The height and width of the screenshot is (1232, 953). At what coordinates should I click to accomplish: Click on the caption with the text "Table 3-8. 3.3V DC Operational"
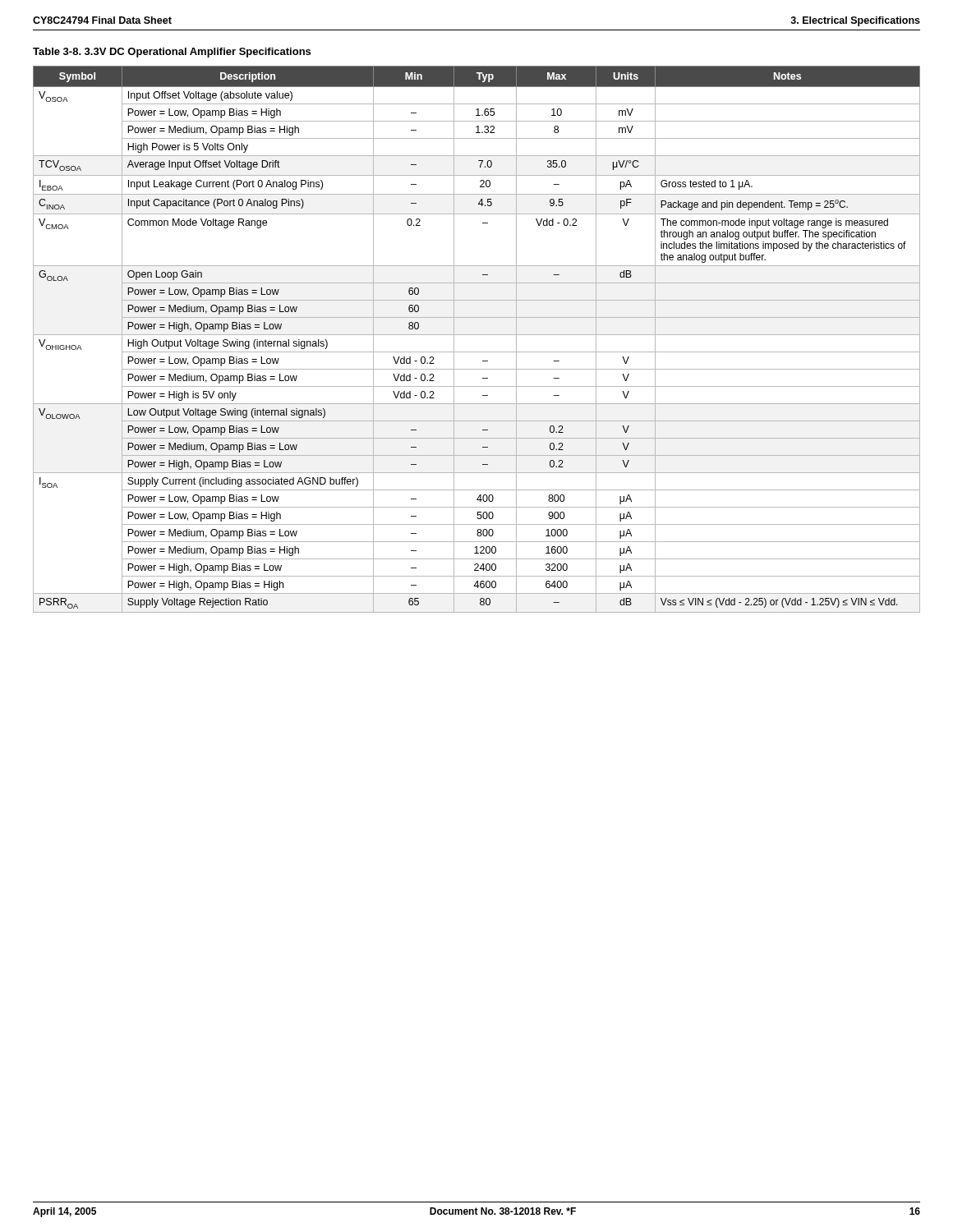click(x=172, y=51)
